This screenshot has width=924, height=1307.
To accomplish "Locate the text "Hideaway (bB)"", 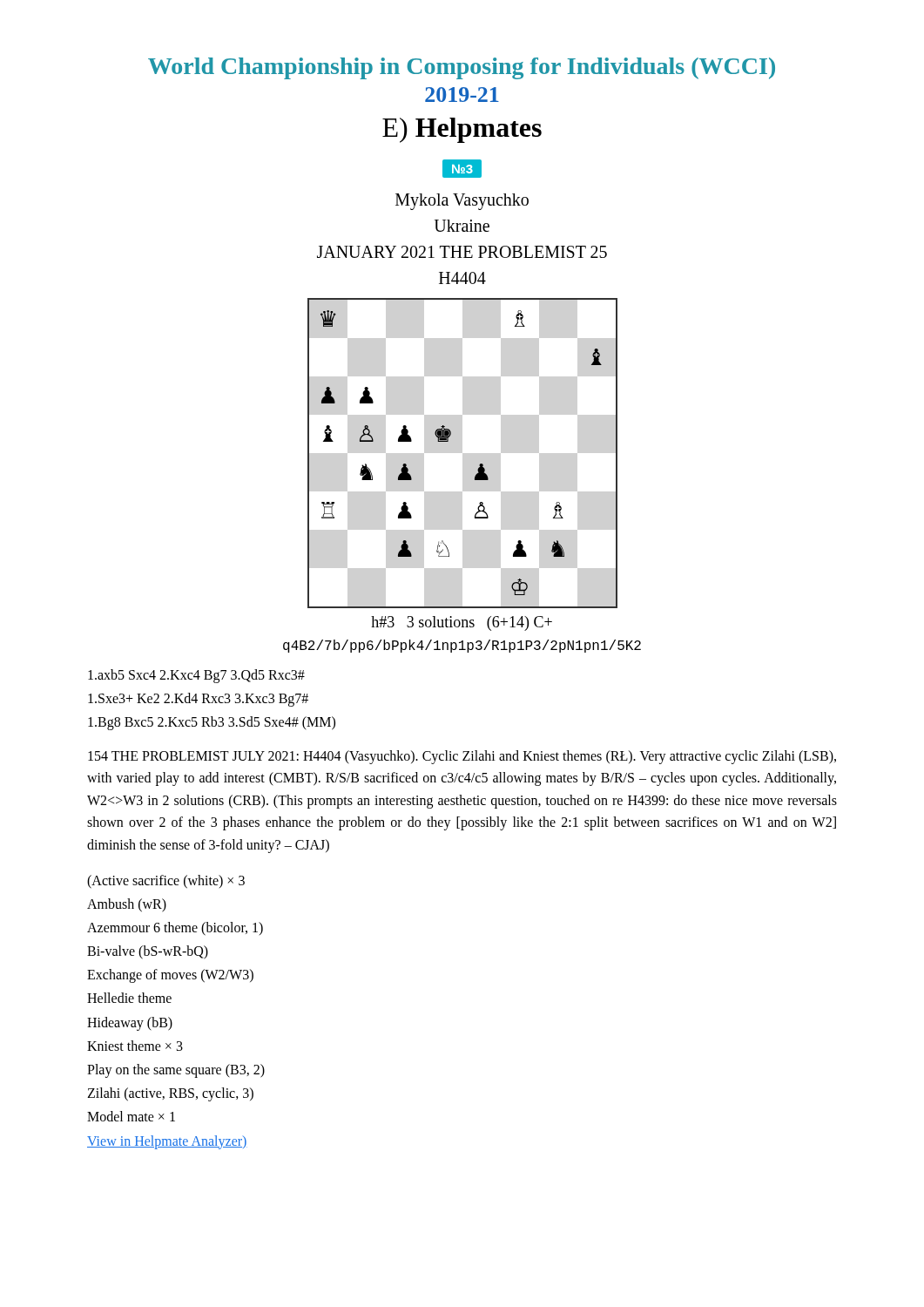I will [130, 1022].
